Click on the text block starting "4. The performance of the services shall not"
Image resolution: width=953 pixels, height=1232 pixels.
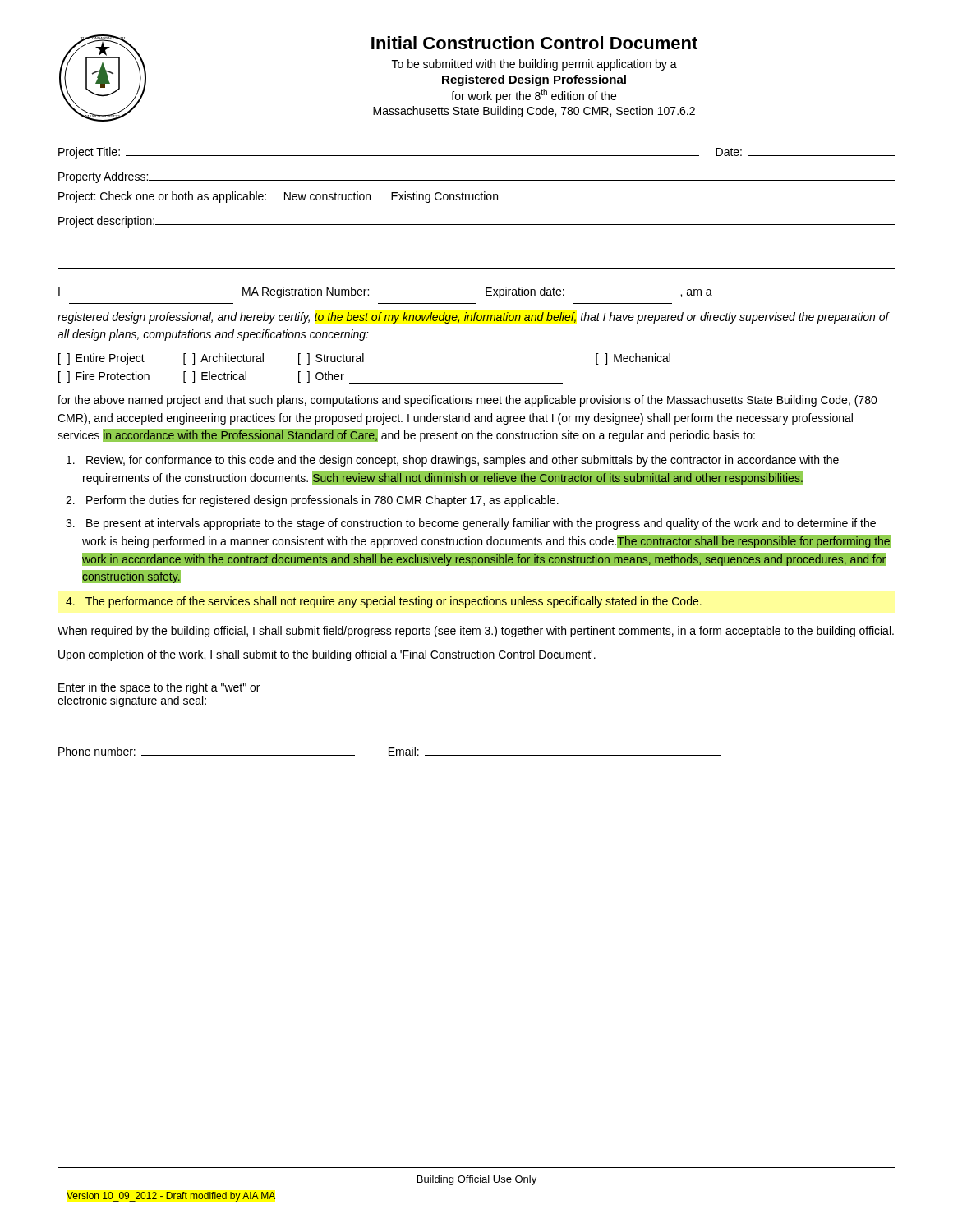tap(384, 602)
